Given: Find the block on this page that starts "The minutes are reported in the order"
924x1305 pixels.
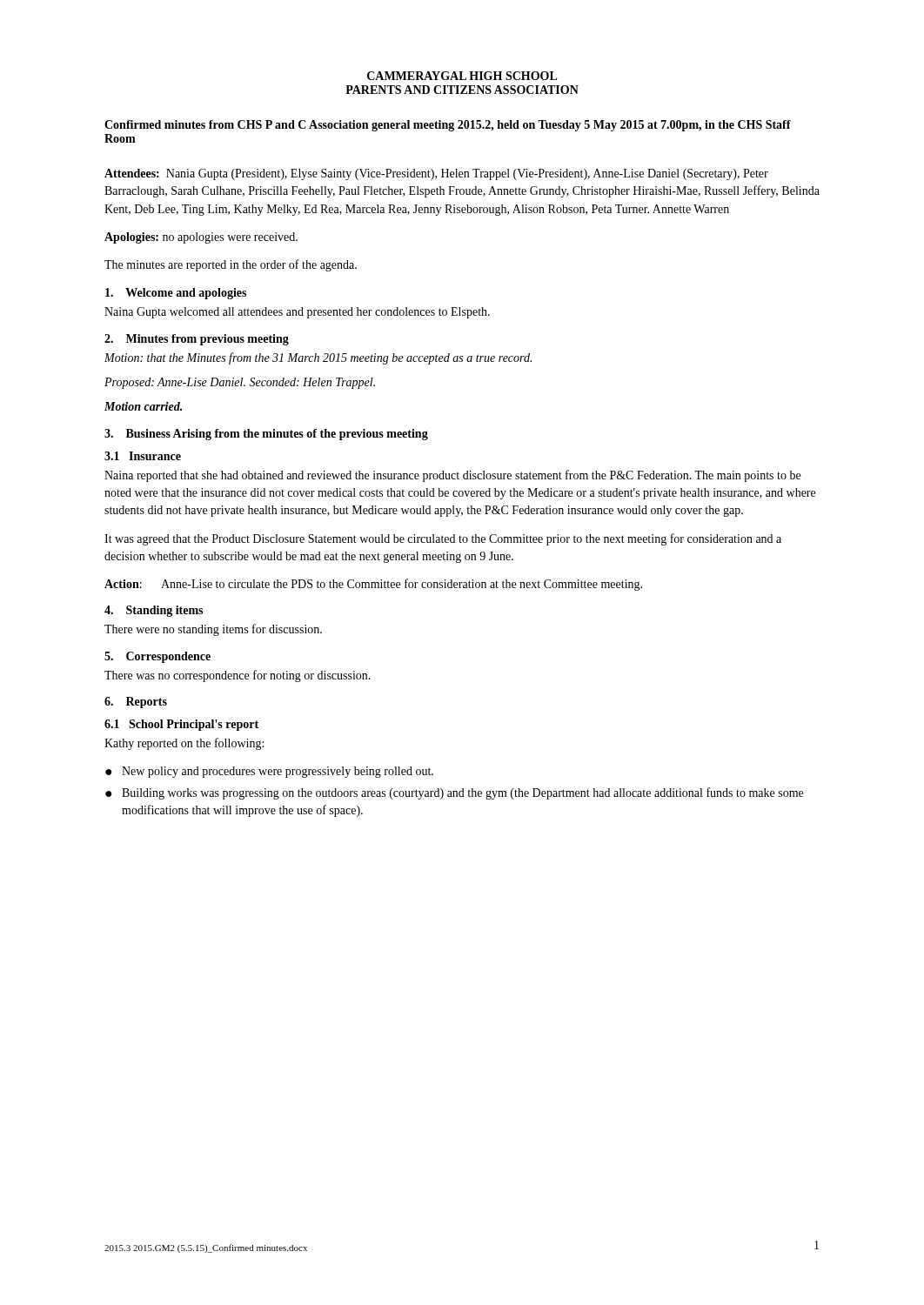Looking at the screenshot, I should [231, 265].
